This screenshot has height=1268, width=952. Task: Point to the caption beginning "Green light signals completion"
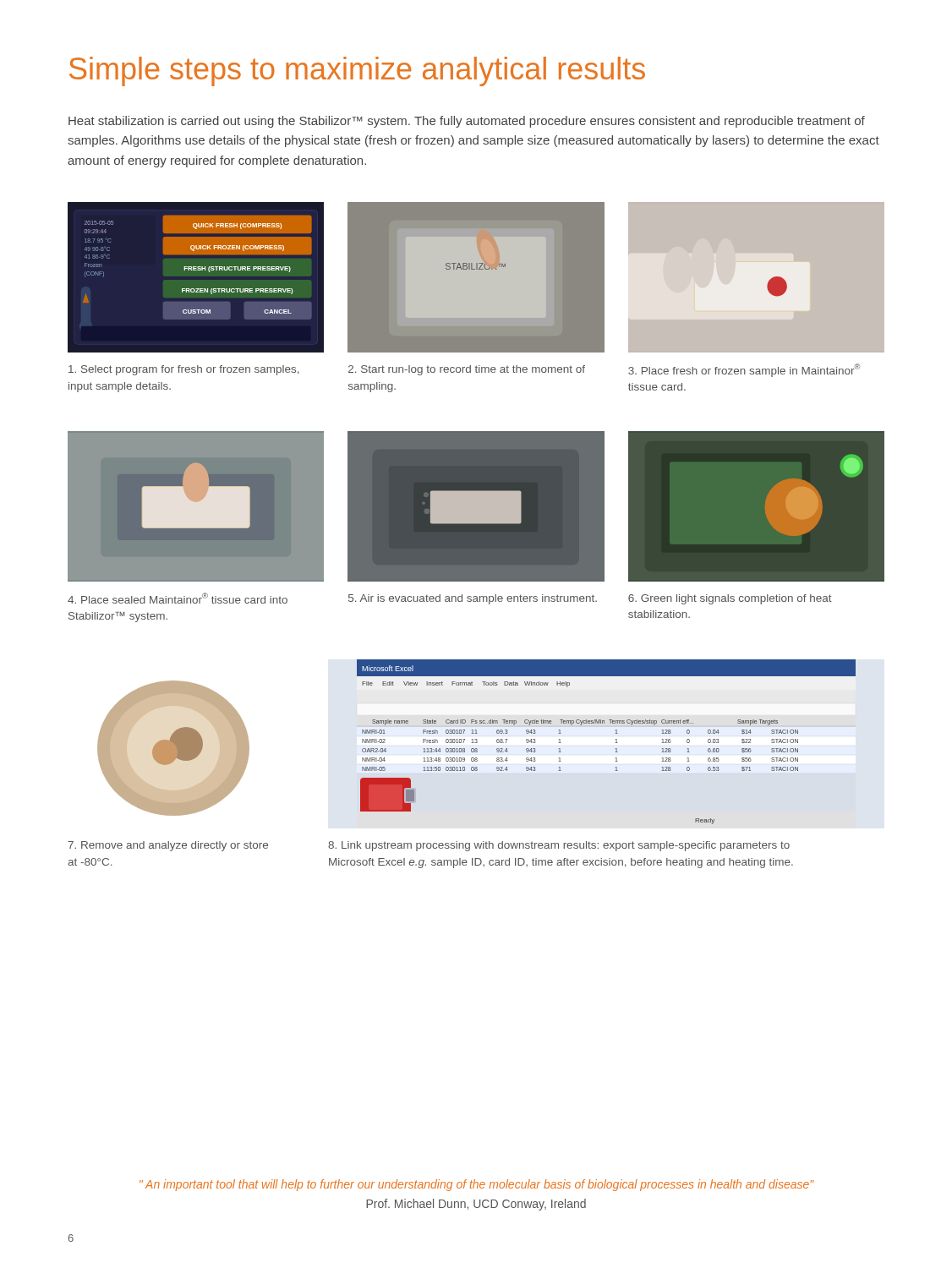[730, 606]
